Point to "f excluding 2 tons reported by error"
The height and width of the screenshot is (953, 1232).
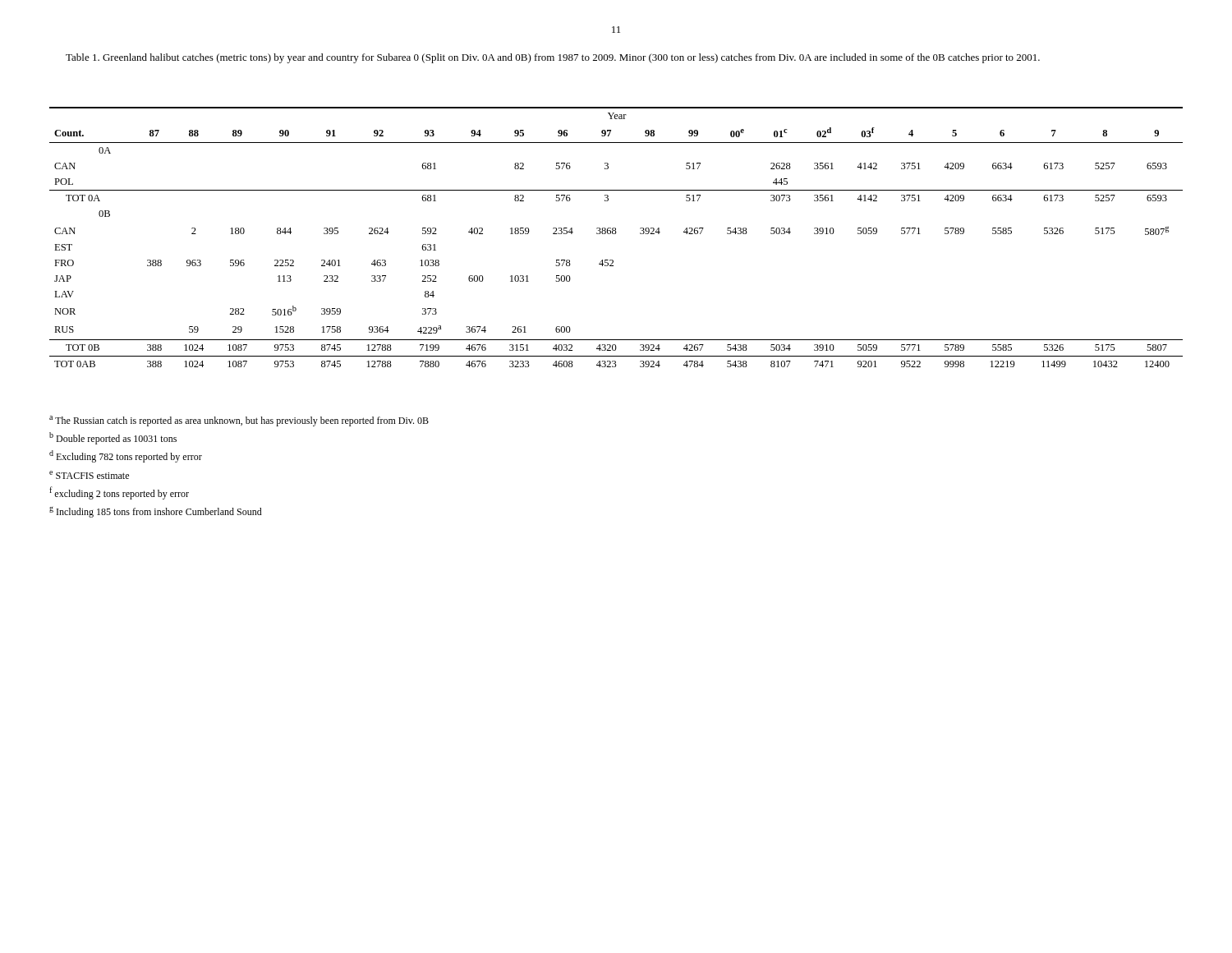(x=119, y=493)
